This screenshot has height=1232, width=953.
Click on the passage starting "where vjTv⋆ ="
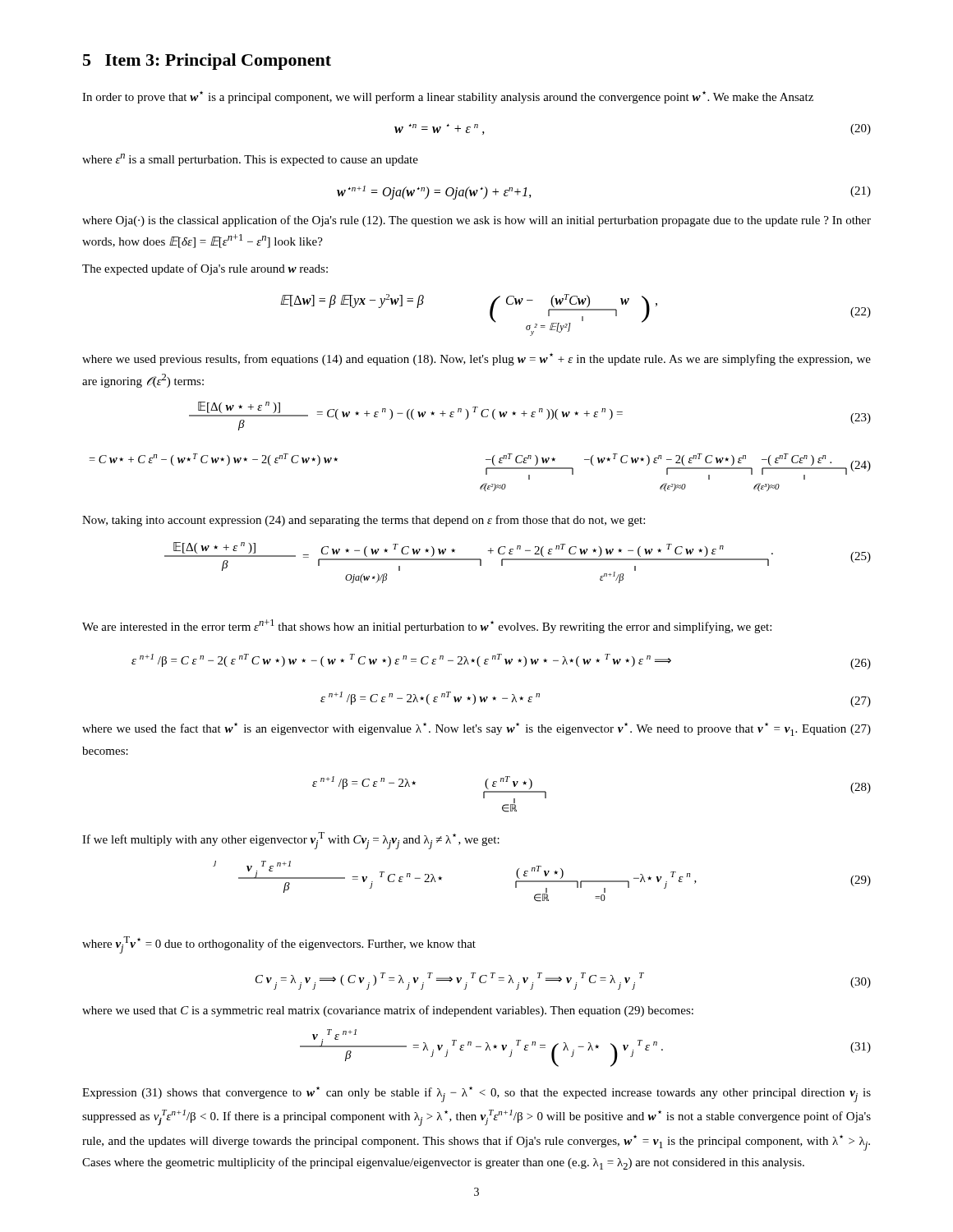pos(476,944)
